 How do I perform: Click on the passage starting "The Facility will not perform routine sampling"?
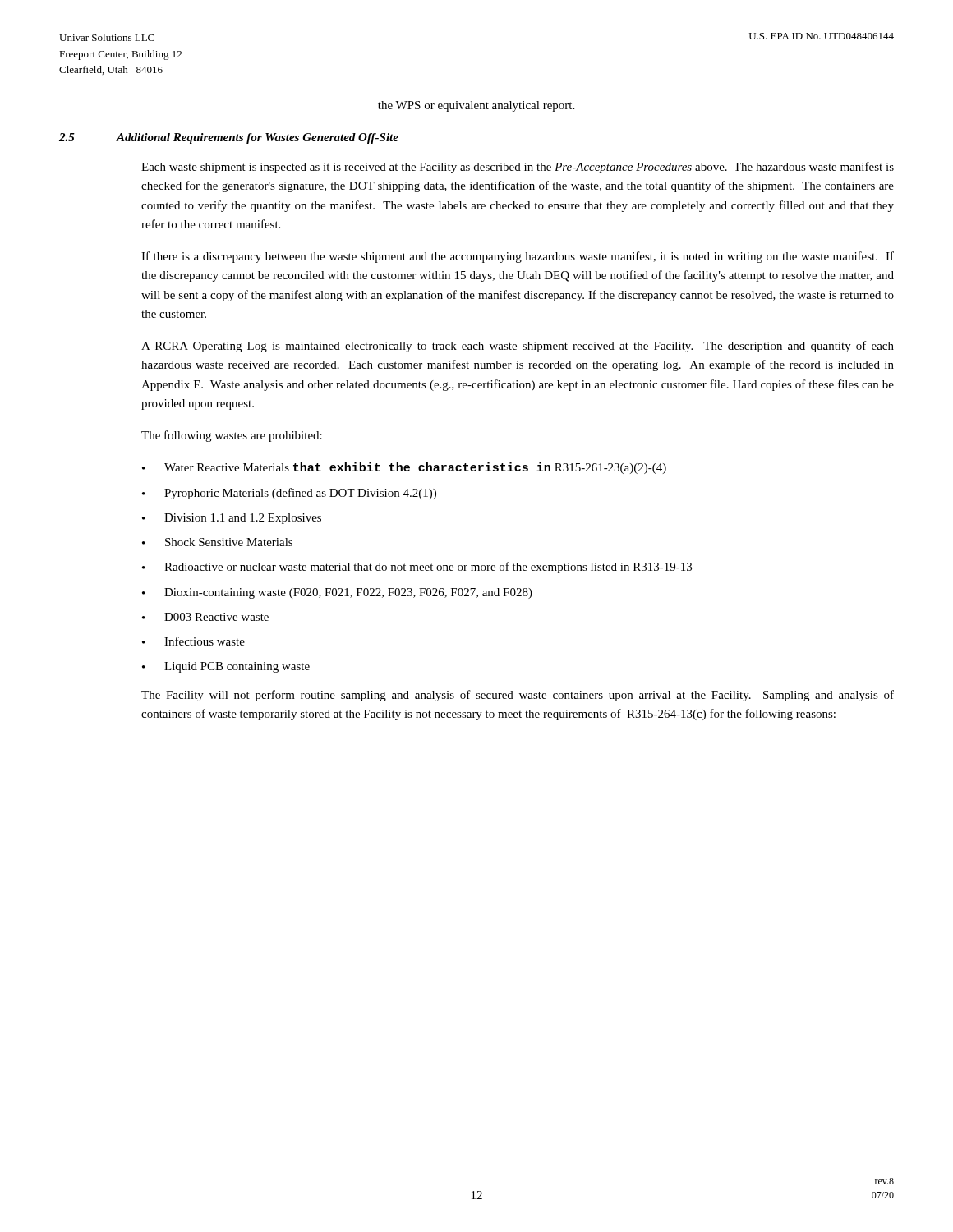coord(518,704)
